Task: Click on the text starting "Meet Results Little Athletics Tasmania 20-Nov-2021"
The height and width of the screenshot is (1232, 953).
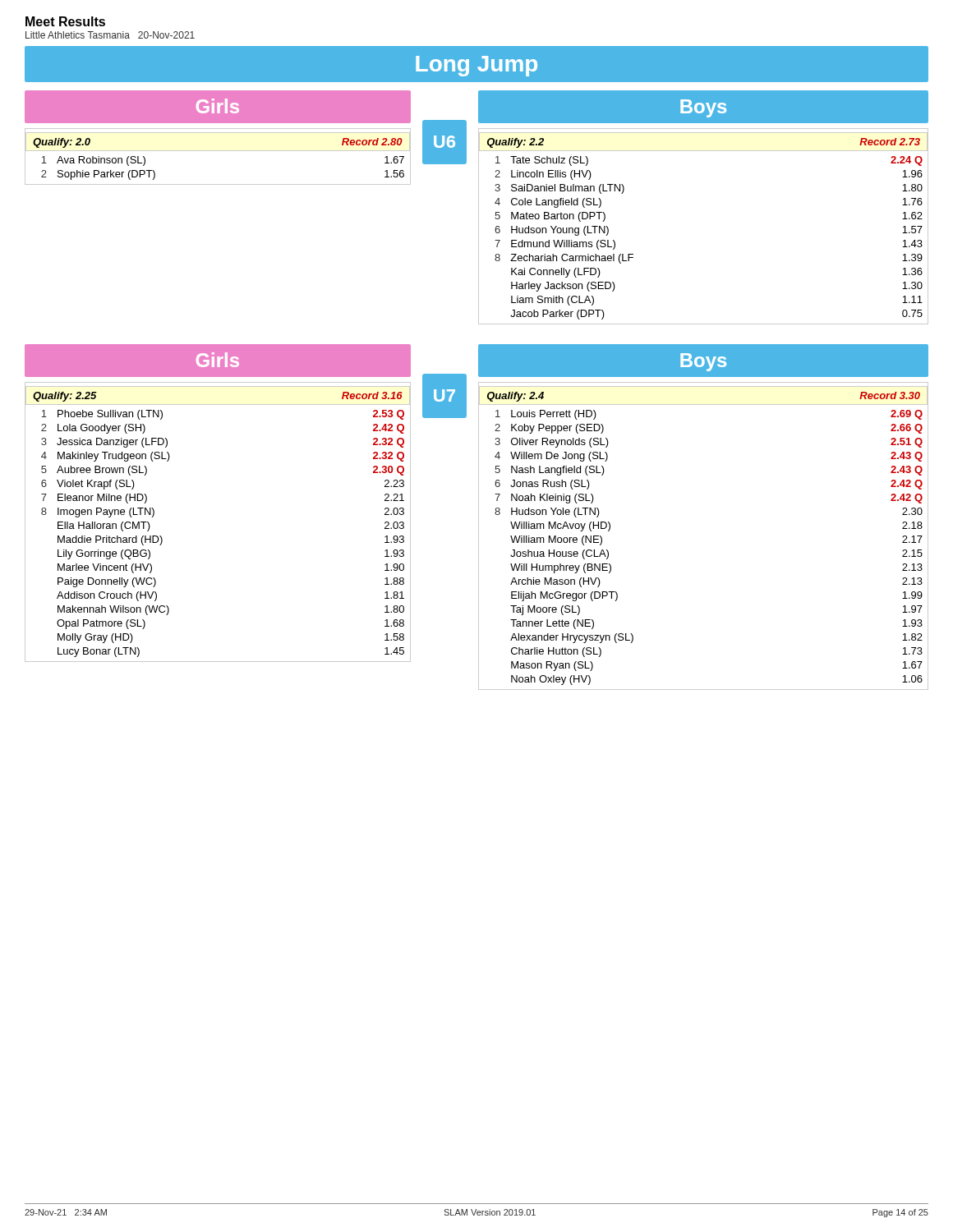Action: tap(65, 21)
